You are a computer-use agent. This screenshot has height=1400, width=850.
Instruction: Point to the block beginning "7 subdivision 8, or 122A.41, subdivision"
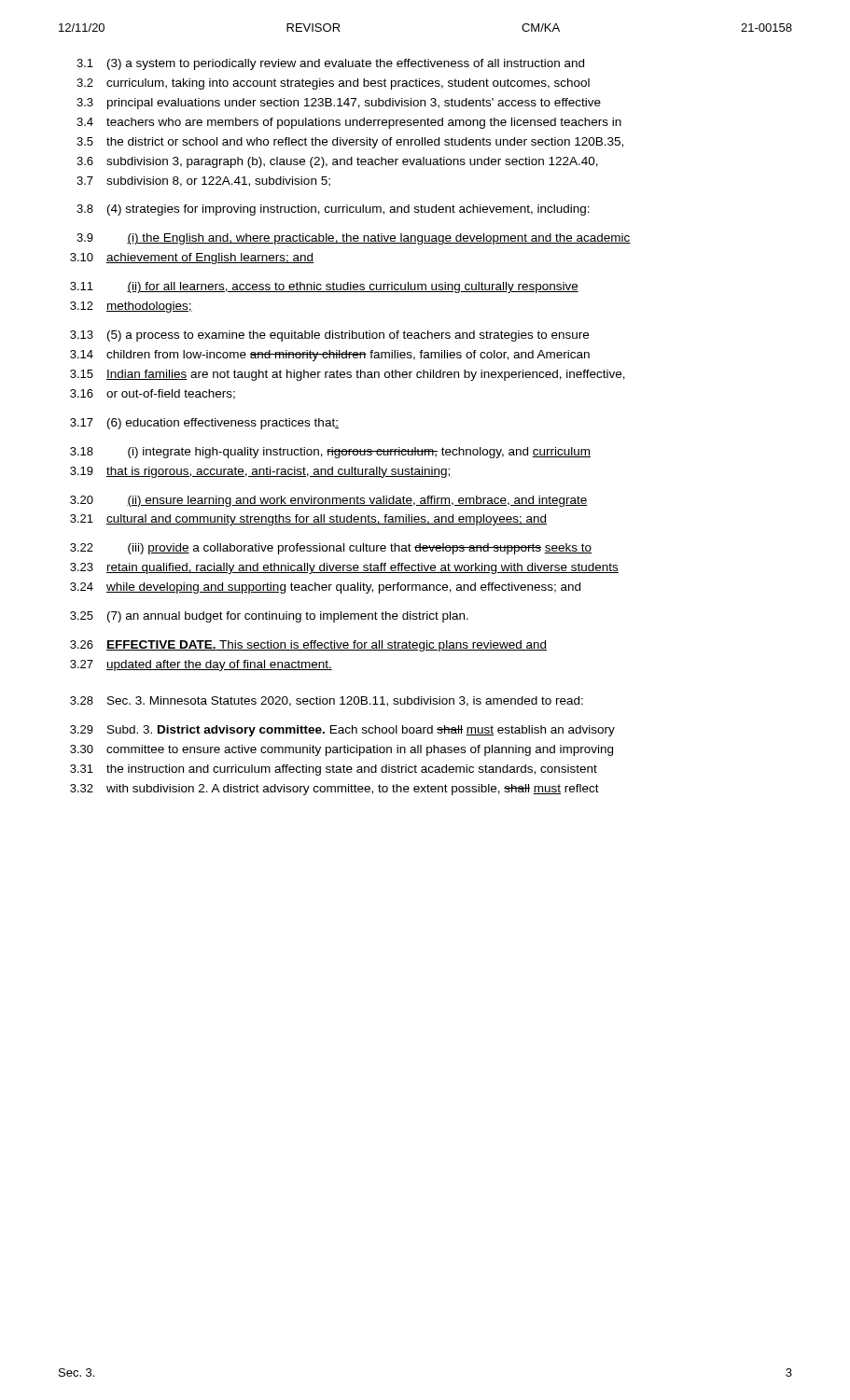point(203,182)
